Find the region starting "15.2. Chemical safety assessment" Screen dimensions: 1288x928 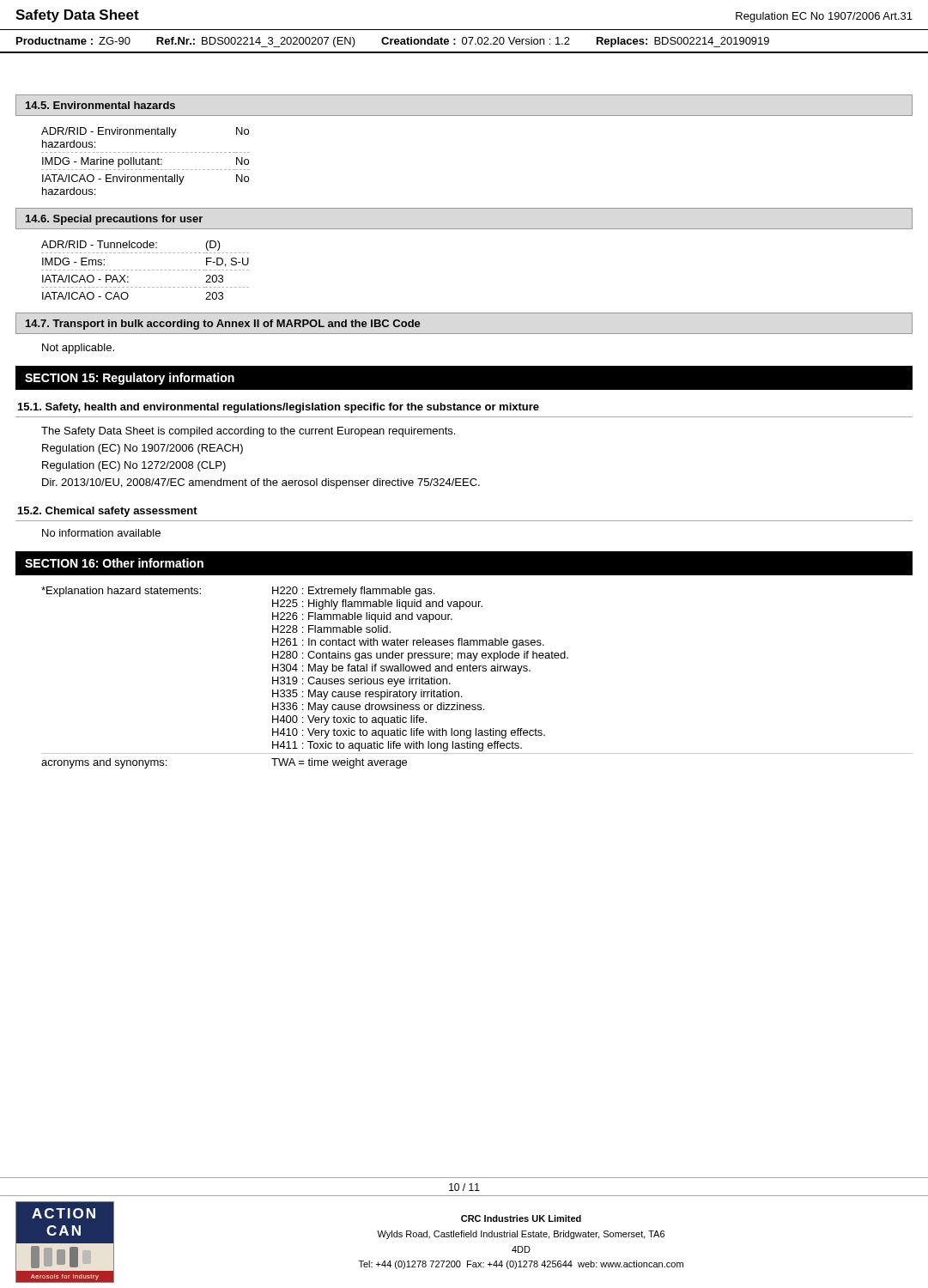(107, 510)
